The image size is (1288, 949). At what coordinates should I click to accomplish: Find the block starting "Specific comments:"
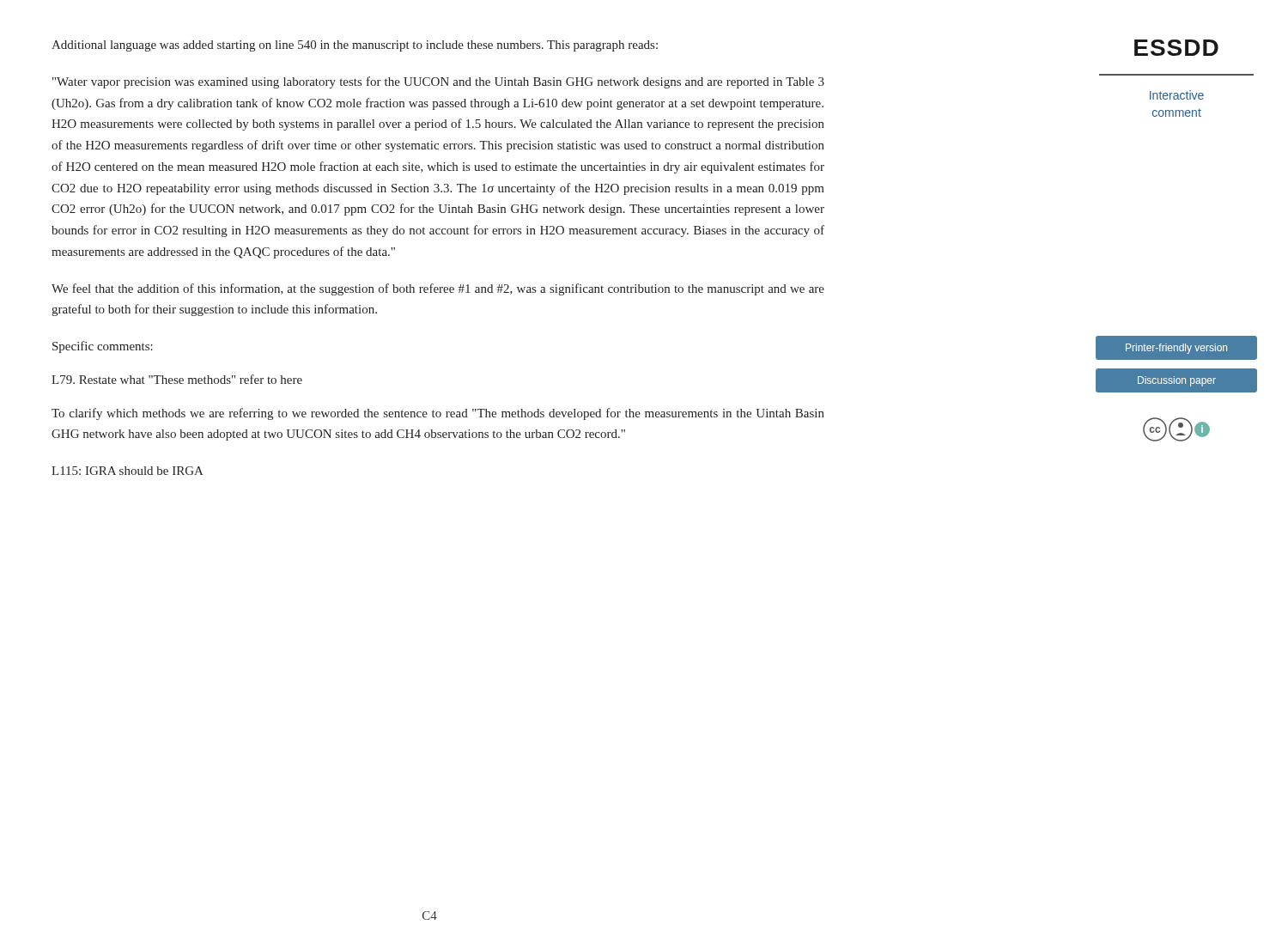click(x=102, y=346)
